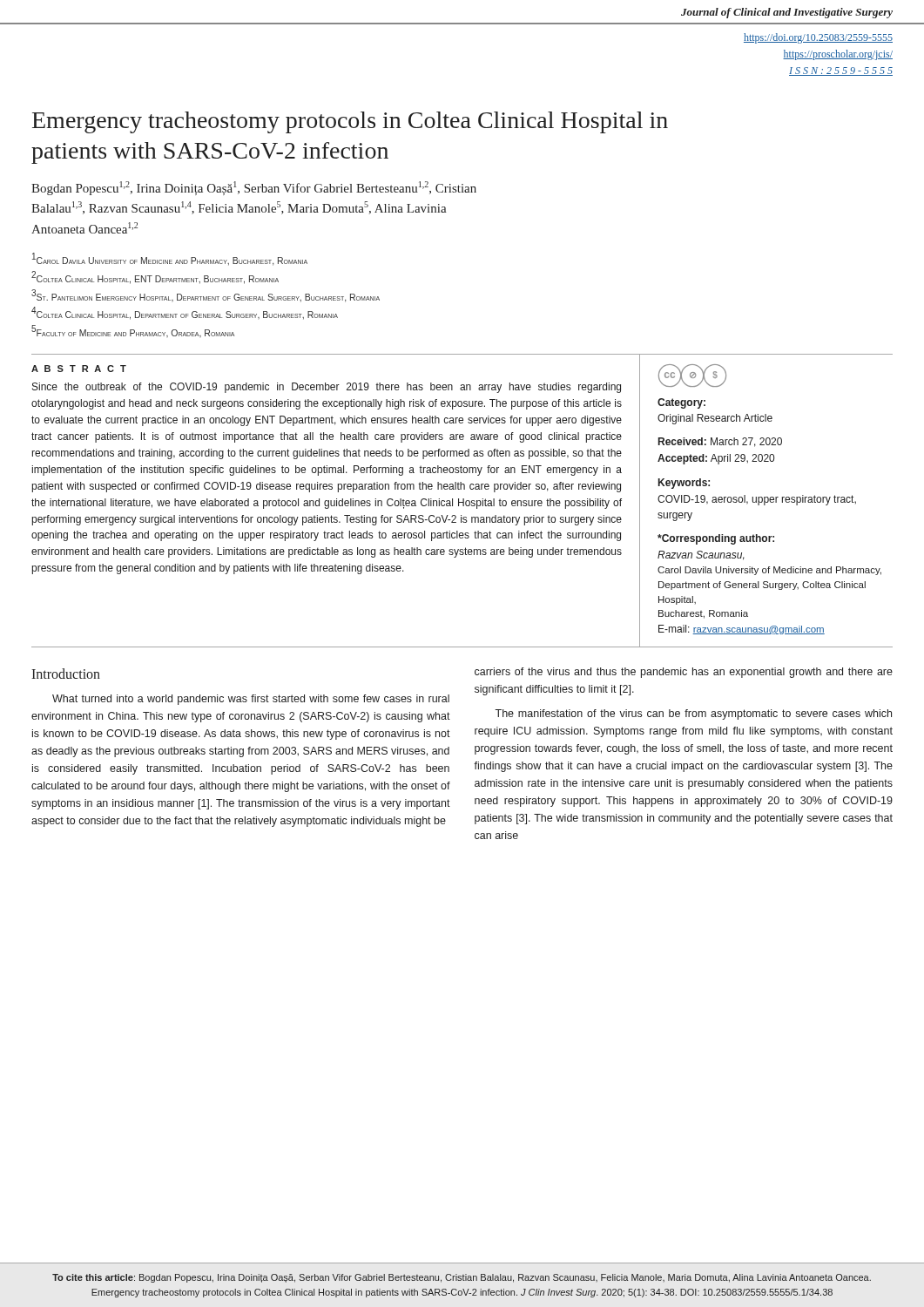Image resolution: width=924 pixels, height=1307 pixels.
Task: Locate the element starting "What turned into a world pandemic was"
Action: (241, 760)
